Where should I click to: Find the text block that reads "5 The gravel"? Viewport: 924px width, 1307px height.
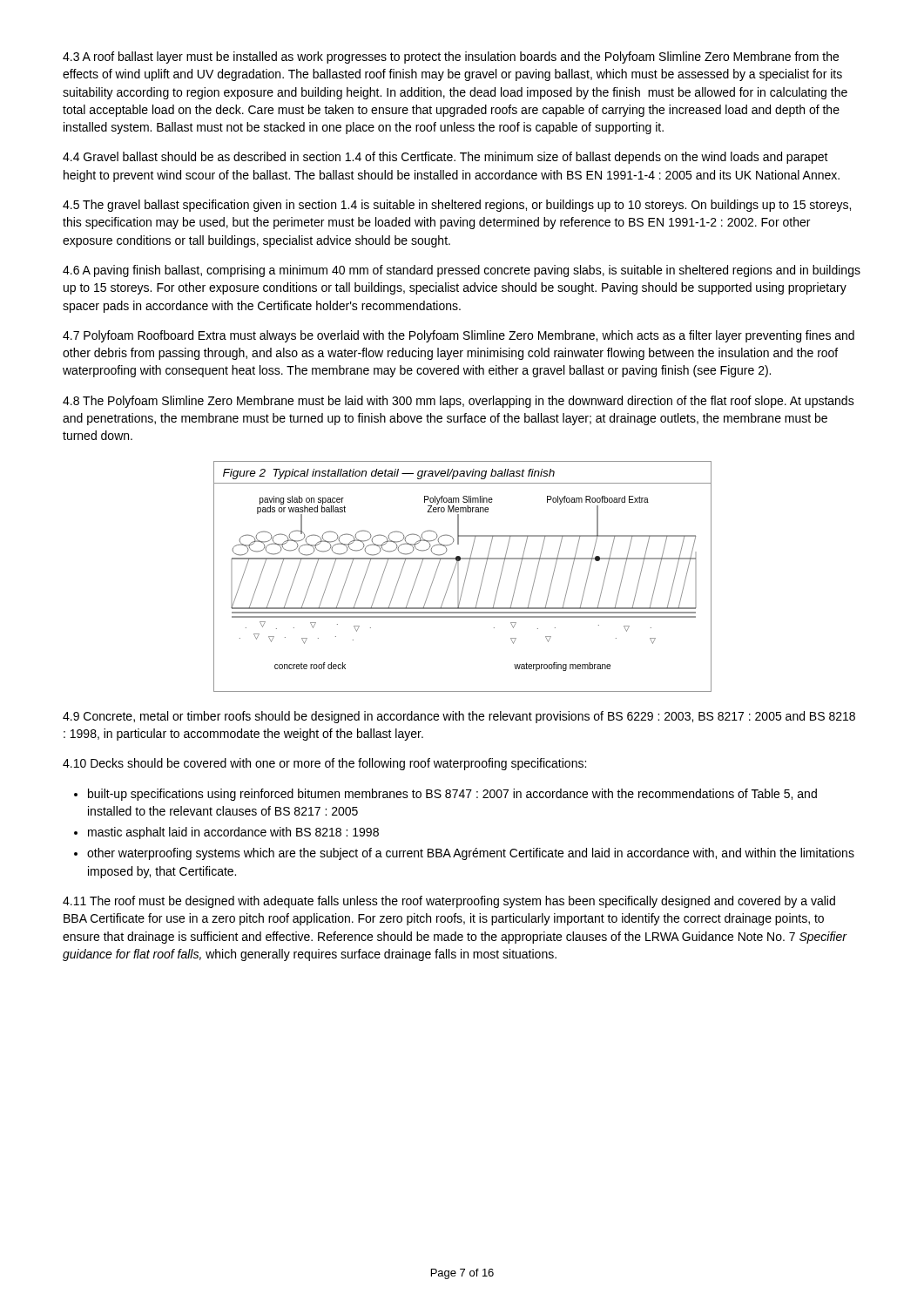[x=457, y=223]
